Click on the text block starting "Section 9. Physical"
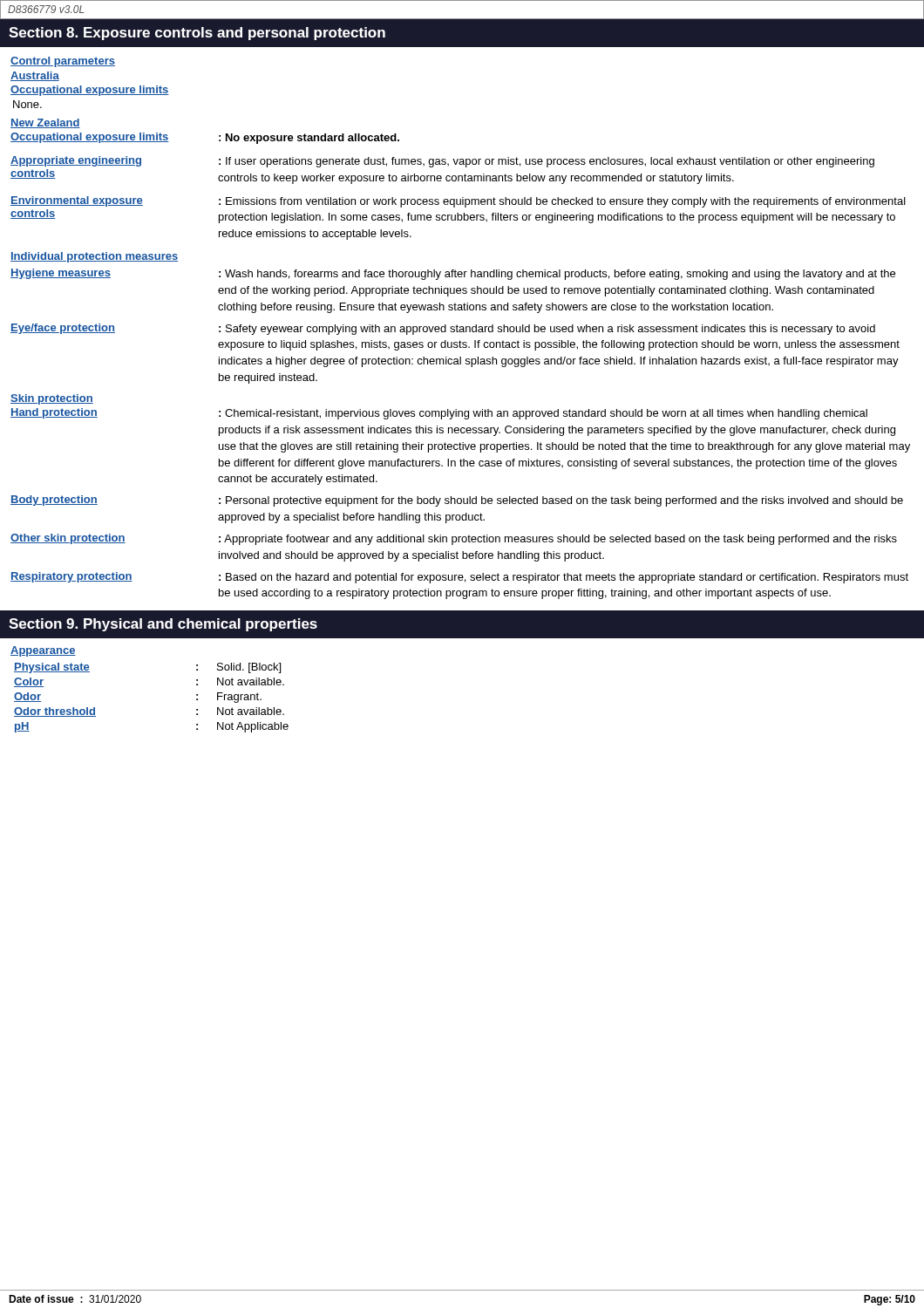Image resolution: width=924 pixels, height=1308 pixels. pos(163,624)
